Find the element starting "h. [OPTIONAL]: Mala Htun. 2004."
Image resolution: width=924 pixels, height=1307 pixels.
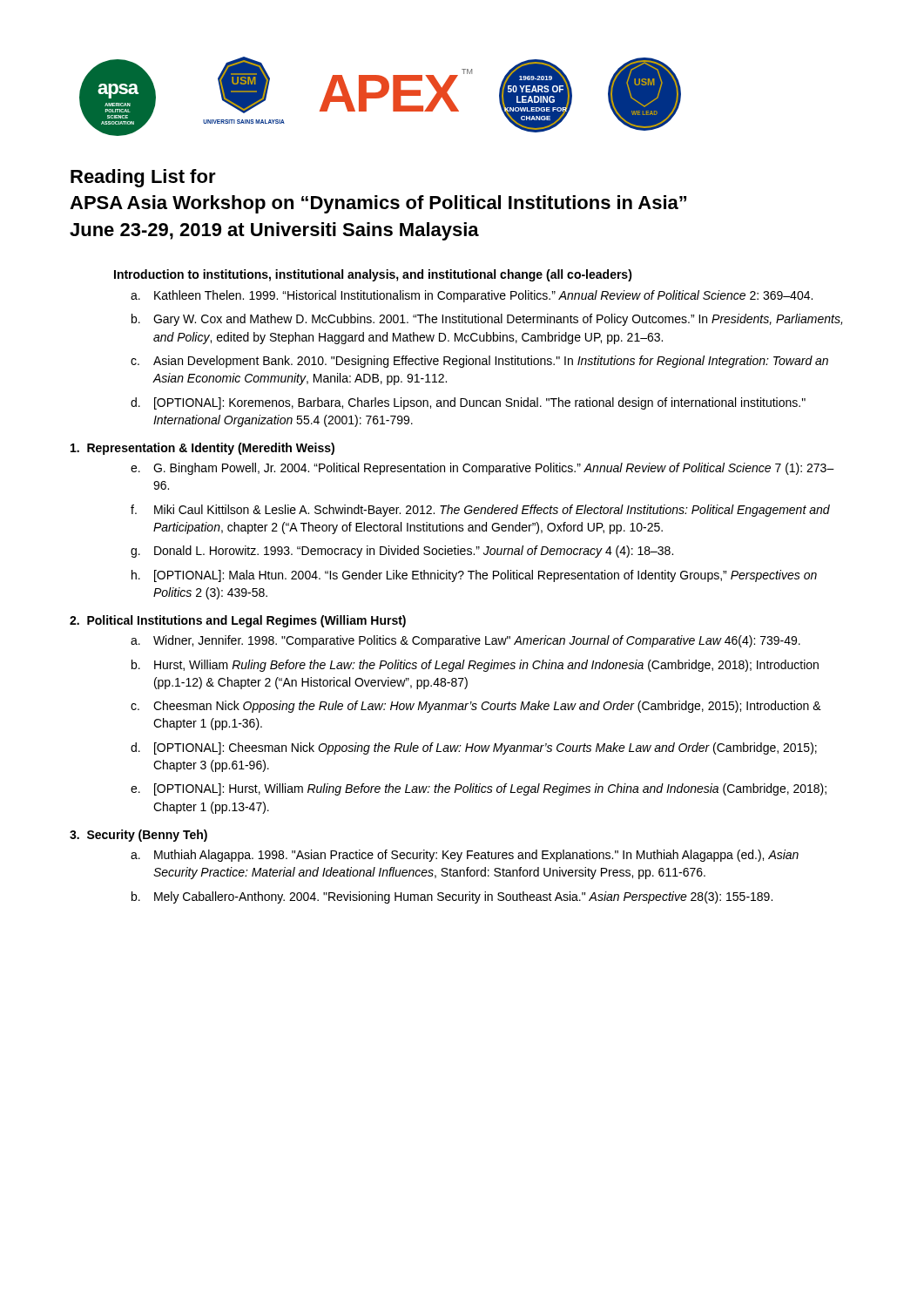point(488,584)
